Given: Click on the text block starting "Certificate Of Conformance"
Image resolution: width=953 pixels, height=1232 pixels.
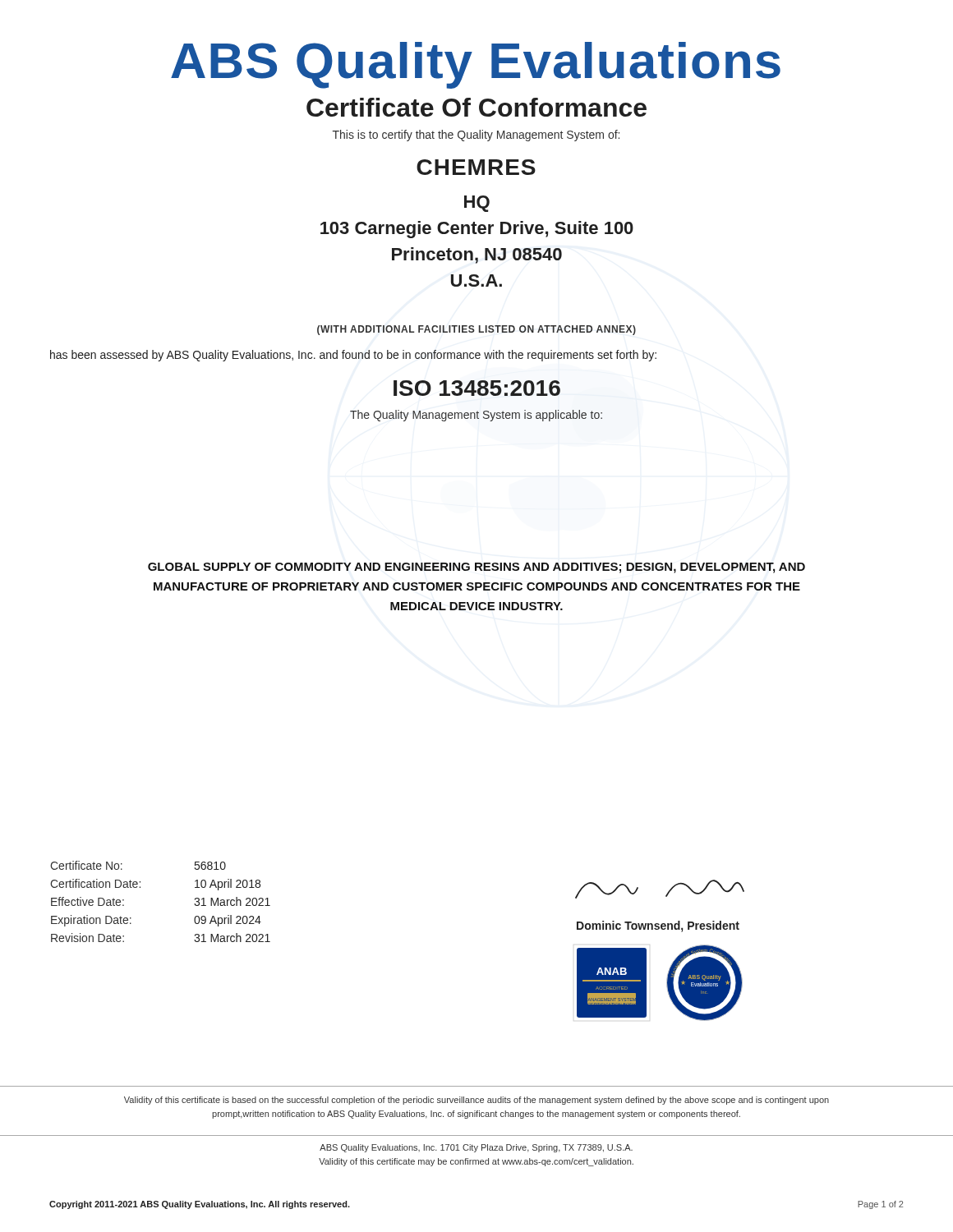Looking at the screenshot, I should [x=476, y=108].
